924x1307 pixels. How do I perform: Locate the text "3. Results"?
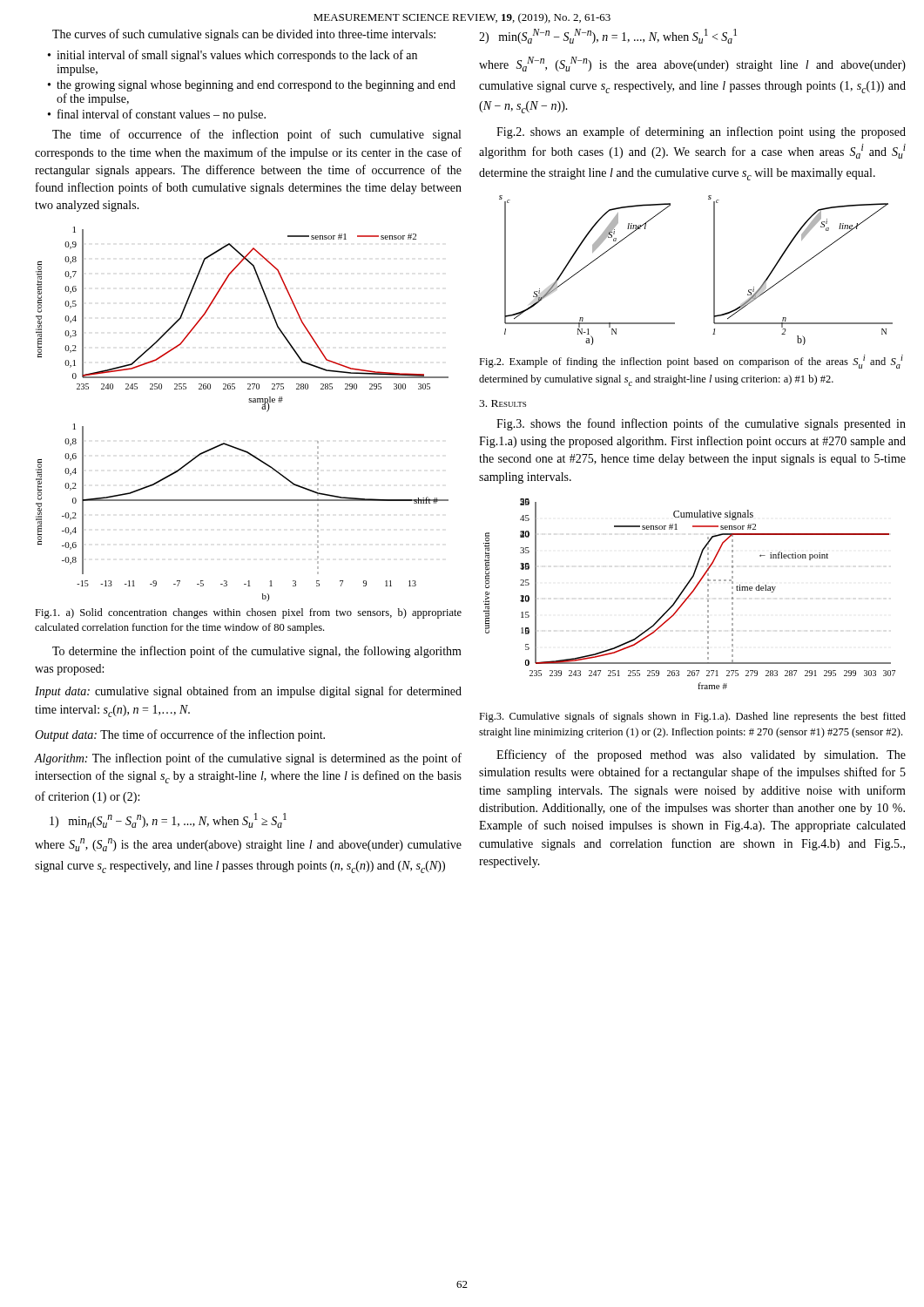point(503,403)
